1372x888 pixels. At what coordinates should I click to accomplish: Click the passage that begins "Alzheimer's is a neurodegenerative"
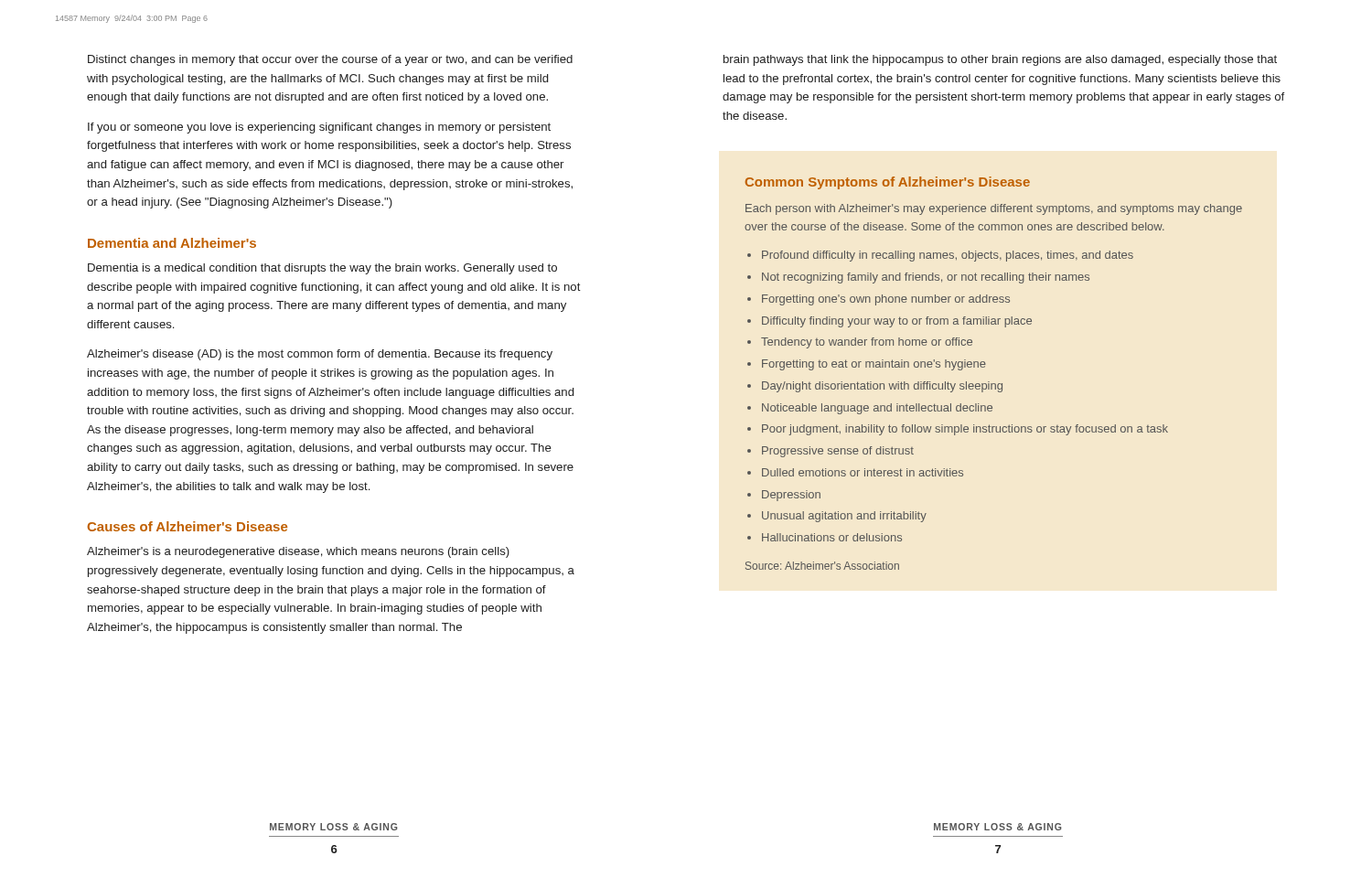coord(331,589)
